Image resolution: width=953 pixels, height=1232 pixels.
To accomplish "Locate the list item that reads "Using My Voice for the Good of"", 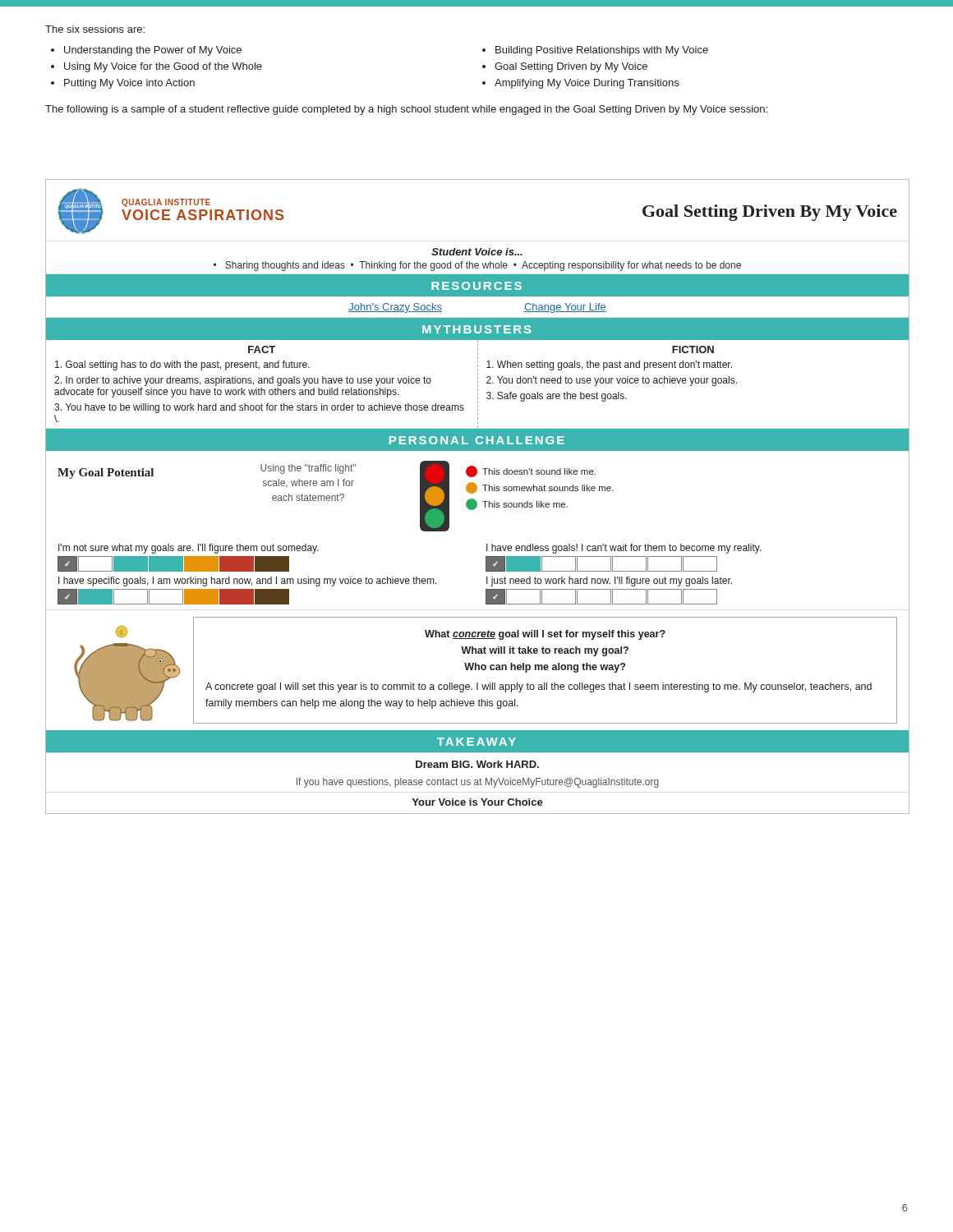I will (x=163, y=66).
